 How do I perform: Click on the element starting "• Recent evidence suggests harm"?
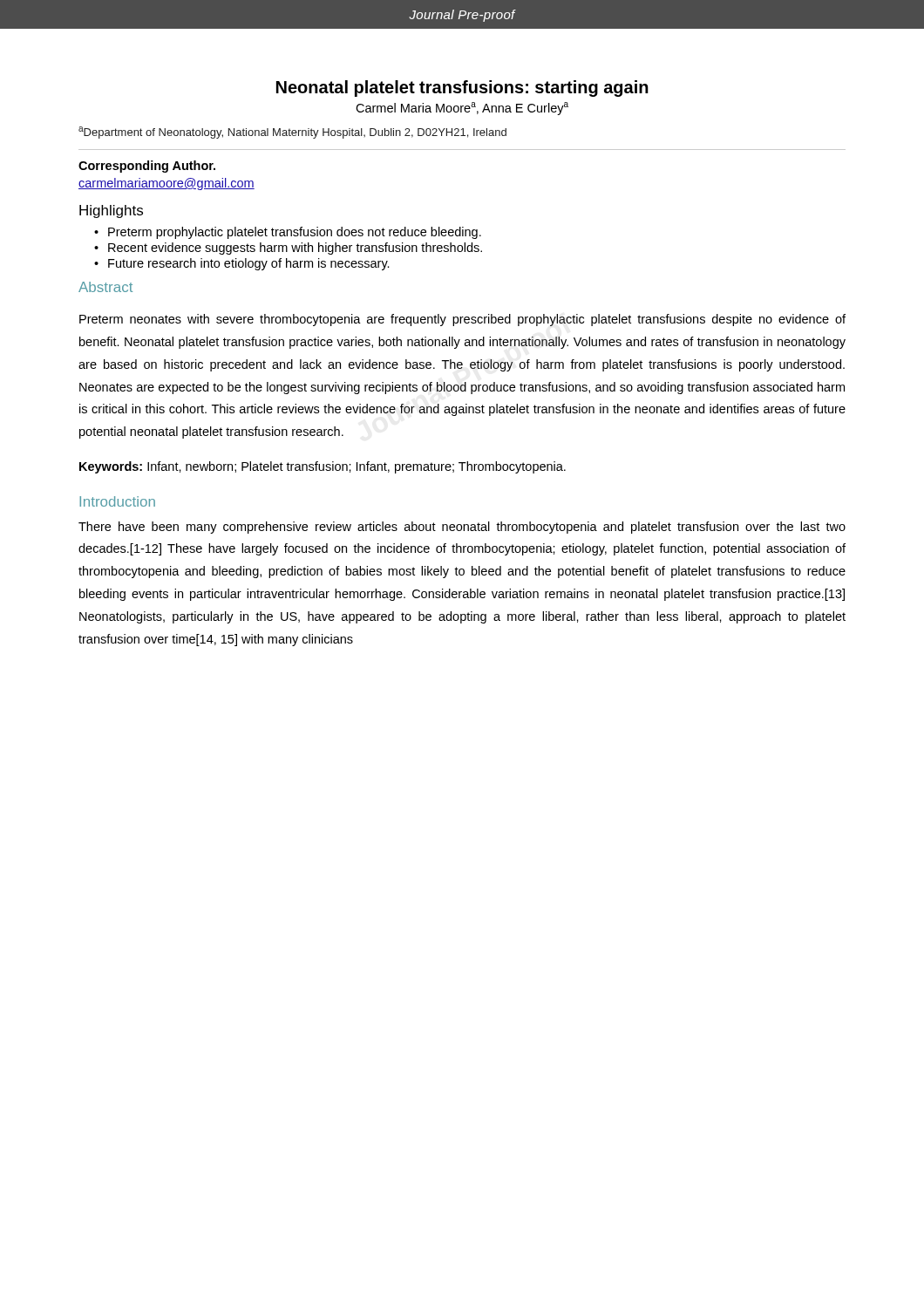[x=289, y=248]
